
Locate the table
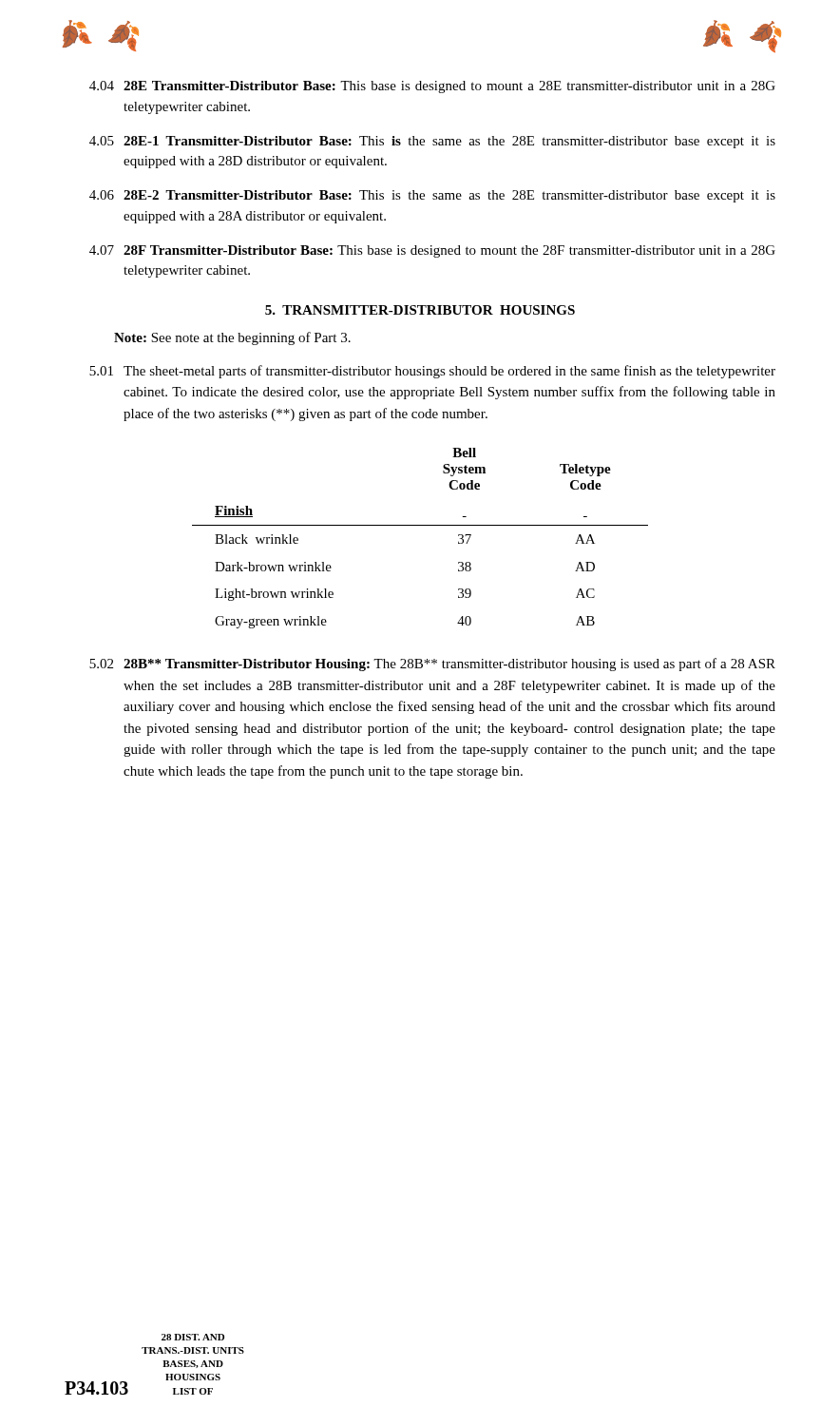tap(420, 538)
